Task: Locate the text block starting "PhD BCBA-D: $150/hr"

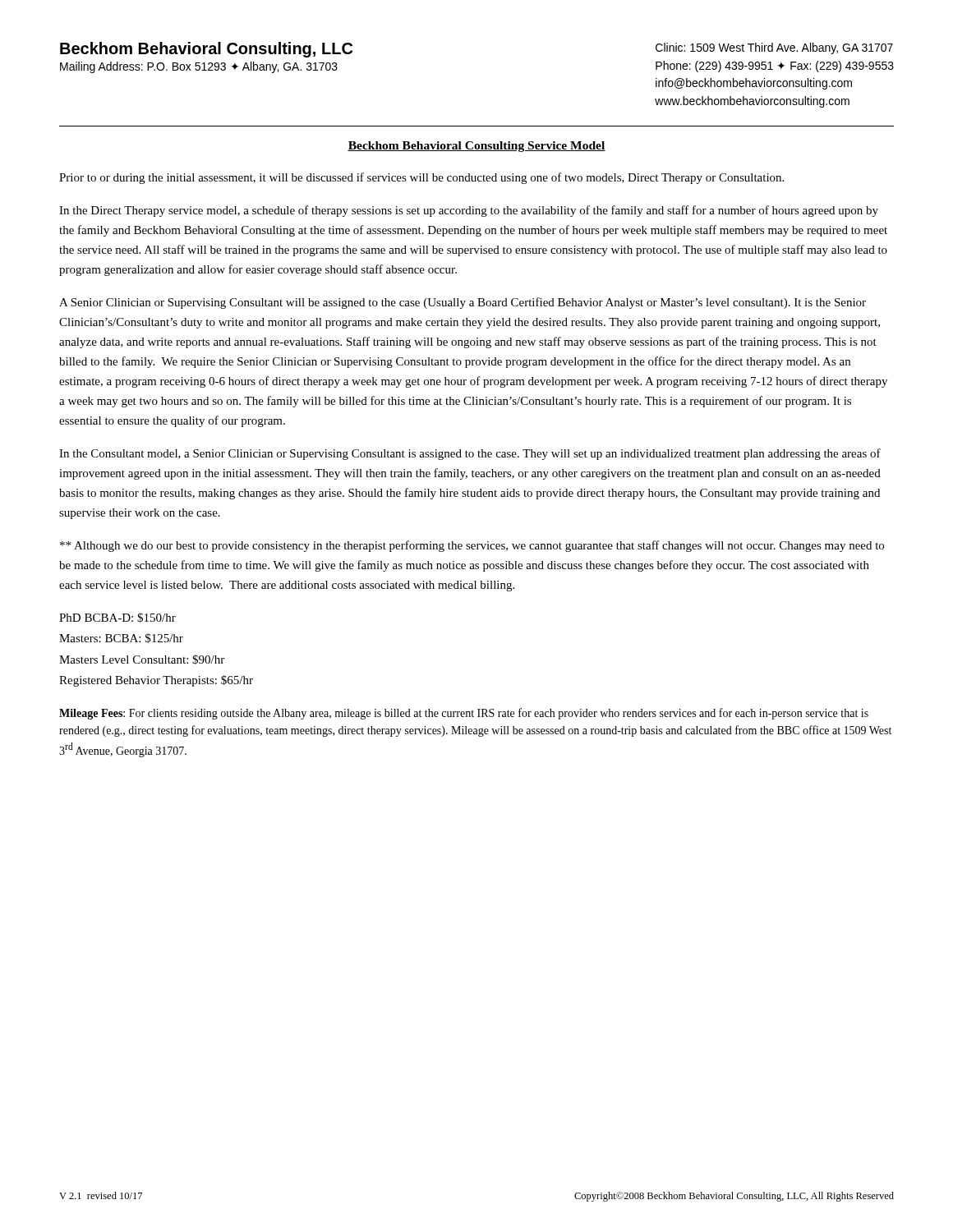Action: [117, 617]
